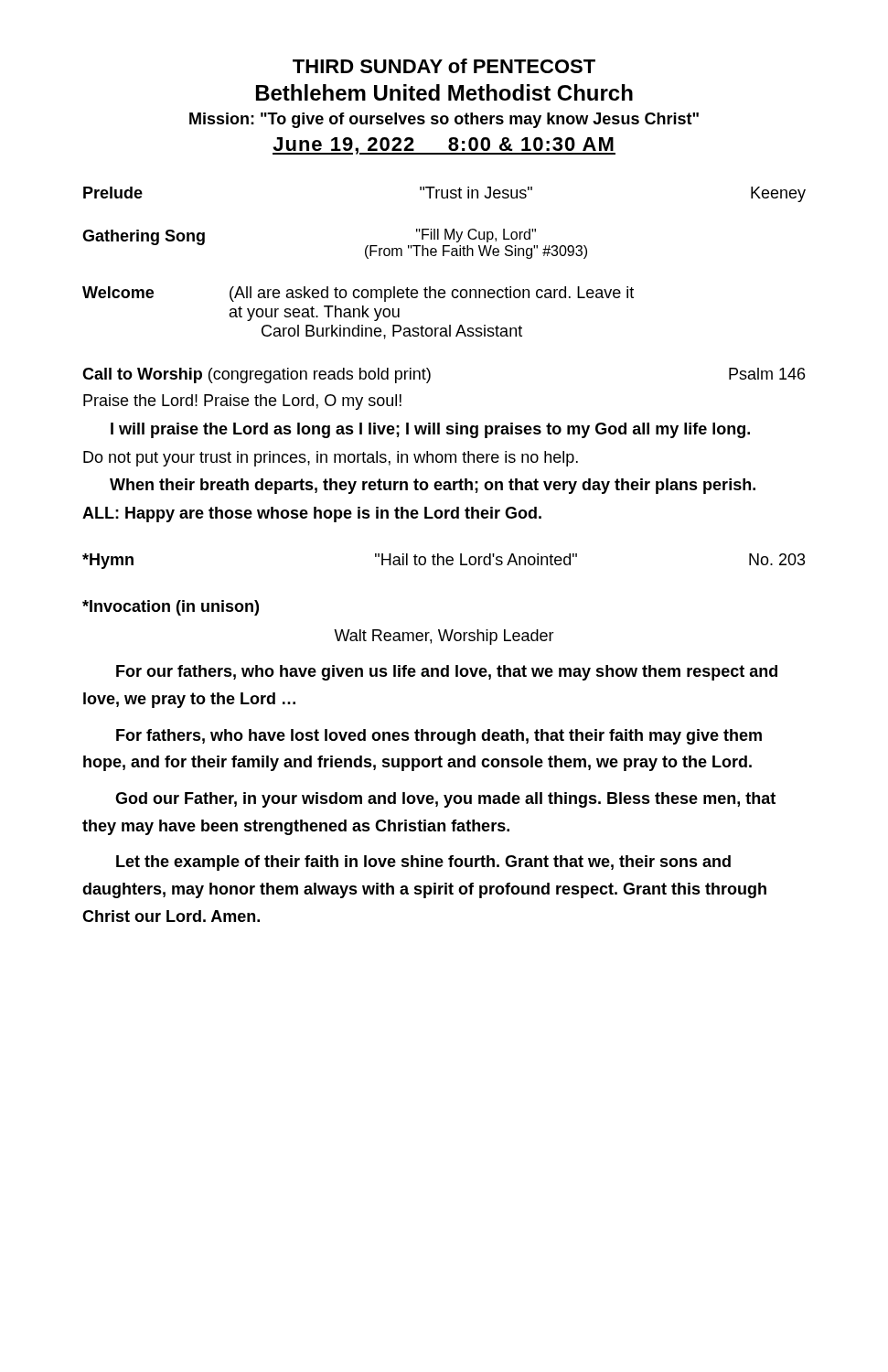
Task: Locate the region starting "Welcome (All are asked to complete the connection"
Action: 358,294
